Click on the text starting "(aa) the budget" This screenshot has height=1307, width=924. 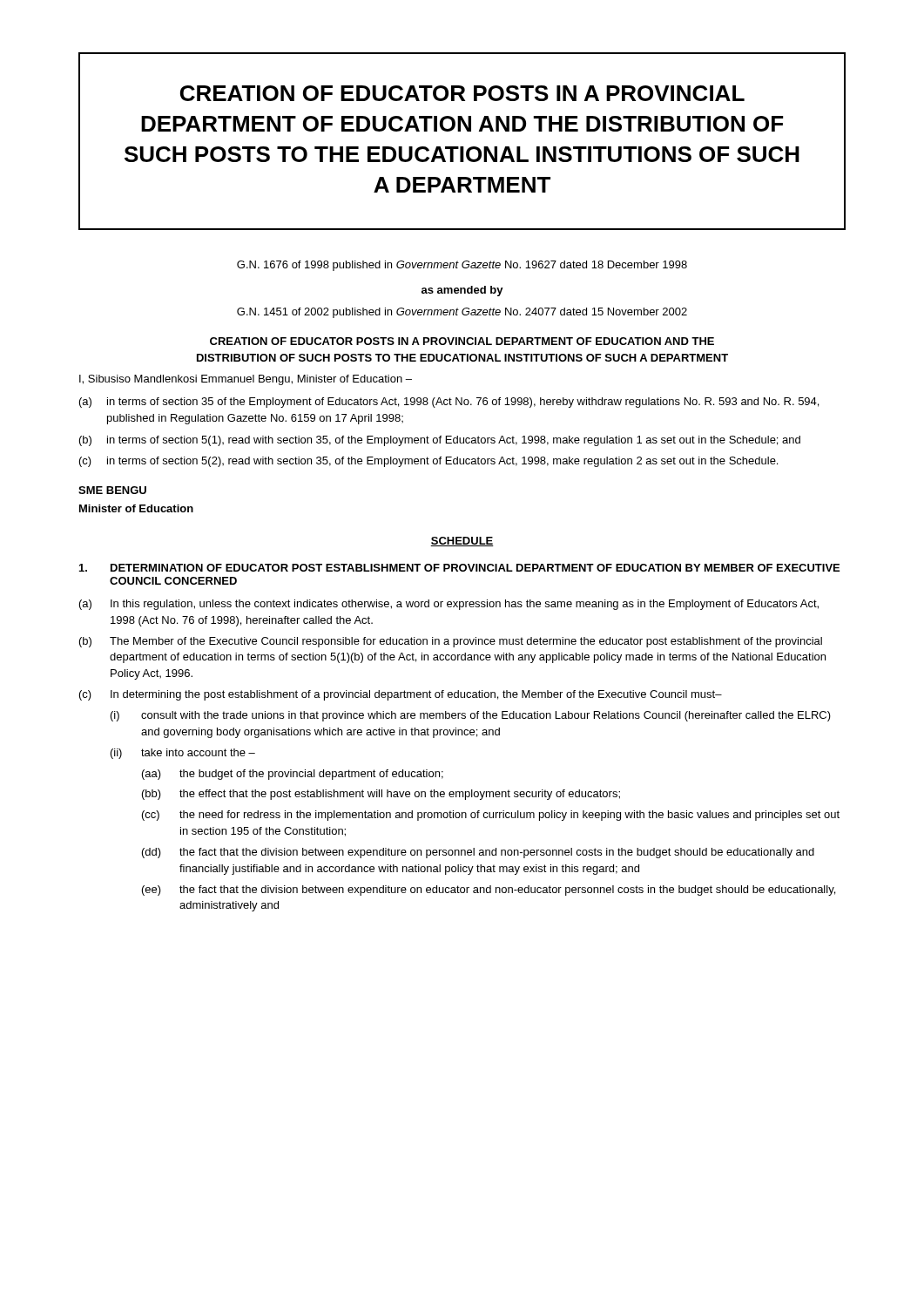293,775
